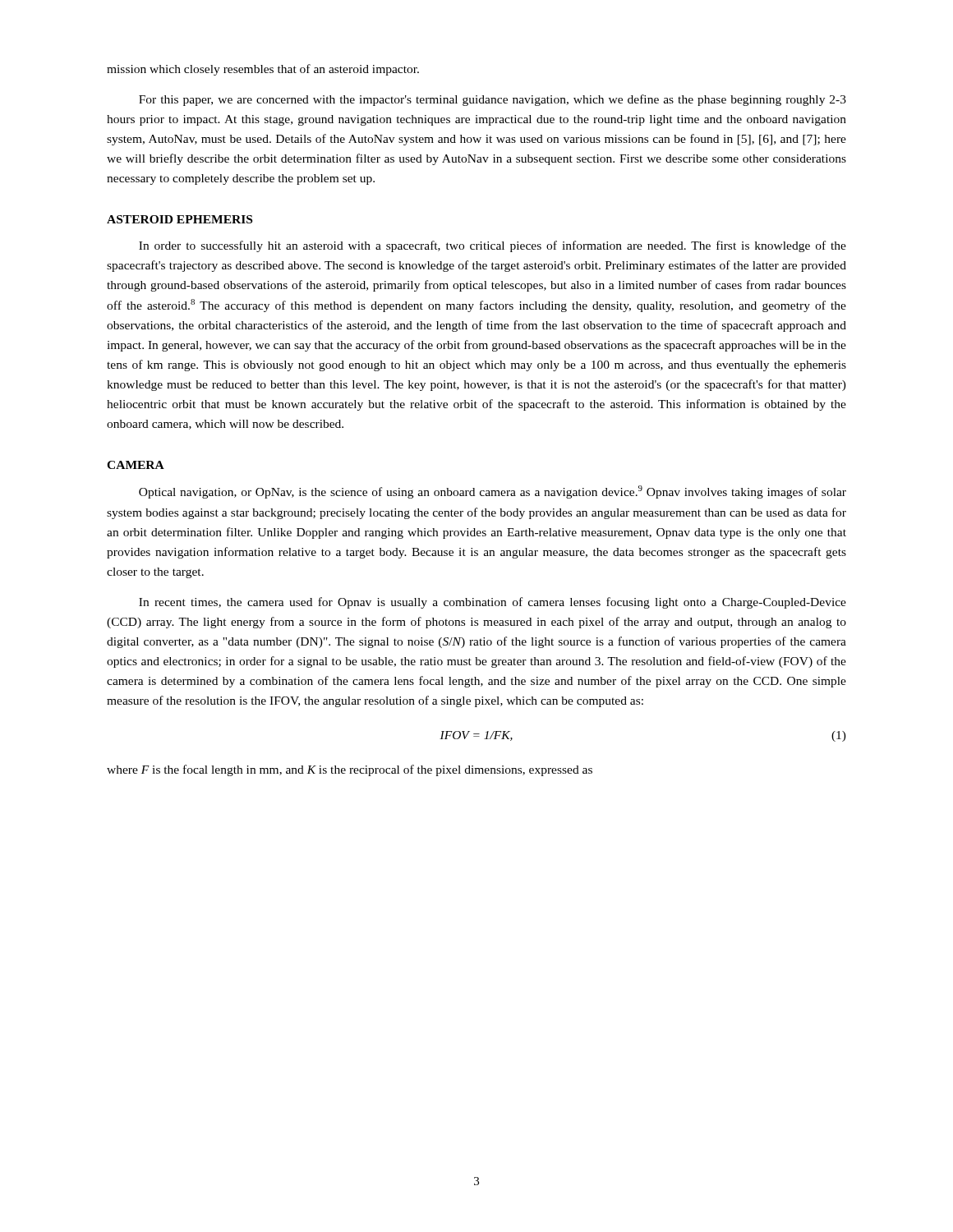Find the block on this page that starts "In order to"
Screen dimensions: 1232x953
coord(476,335)
